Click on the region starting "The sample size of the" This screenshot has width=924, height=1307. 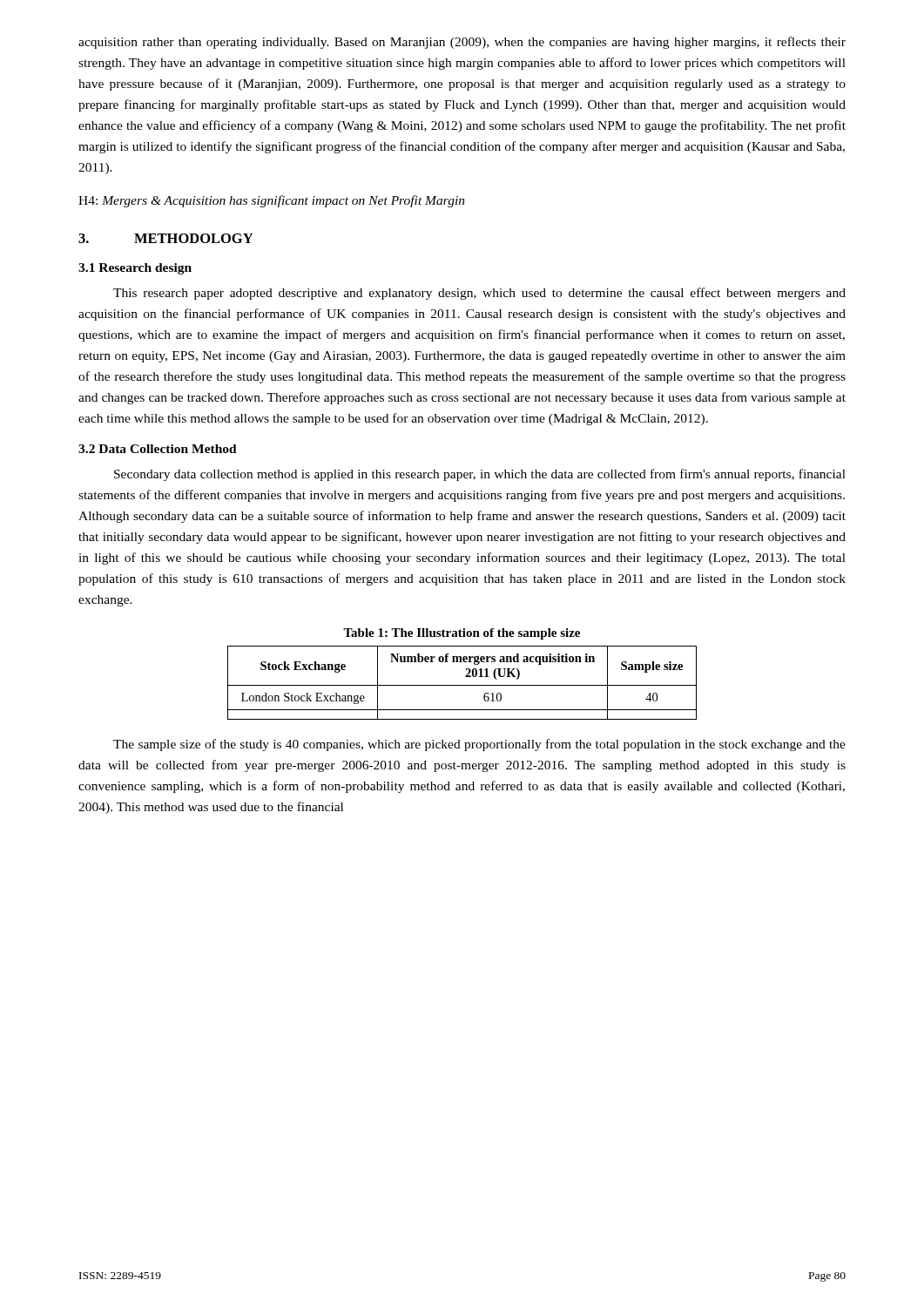tap(462, 776)
